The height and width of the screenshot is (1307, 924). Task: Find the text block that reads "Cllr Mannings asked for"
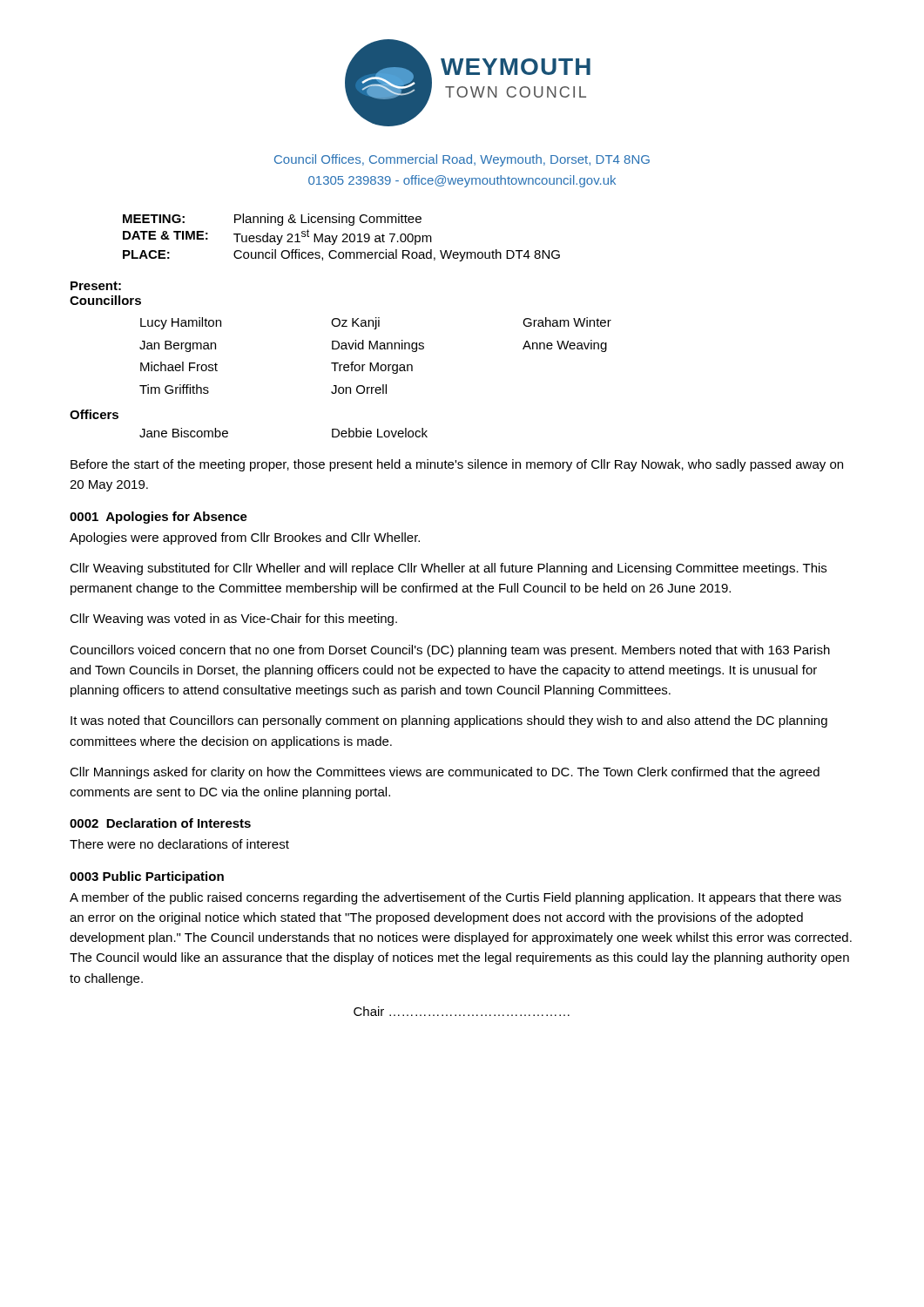[445, 781]
